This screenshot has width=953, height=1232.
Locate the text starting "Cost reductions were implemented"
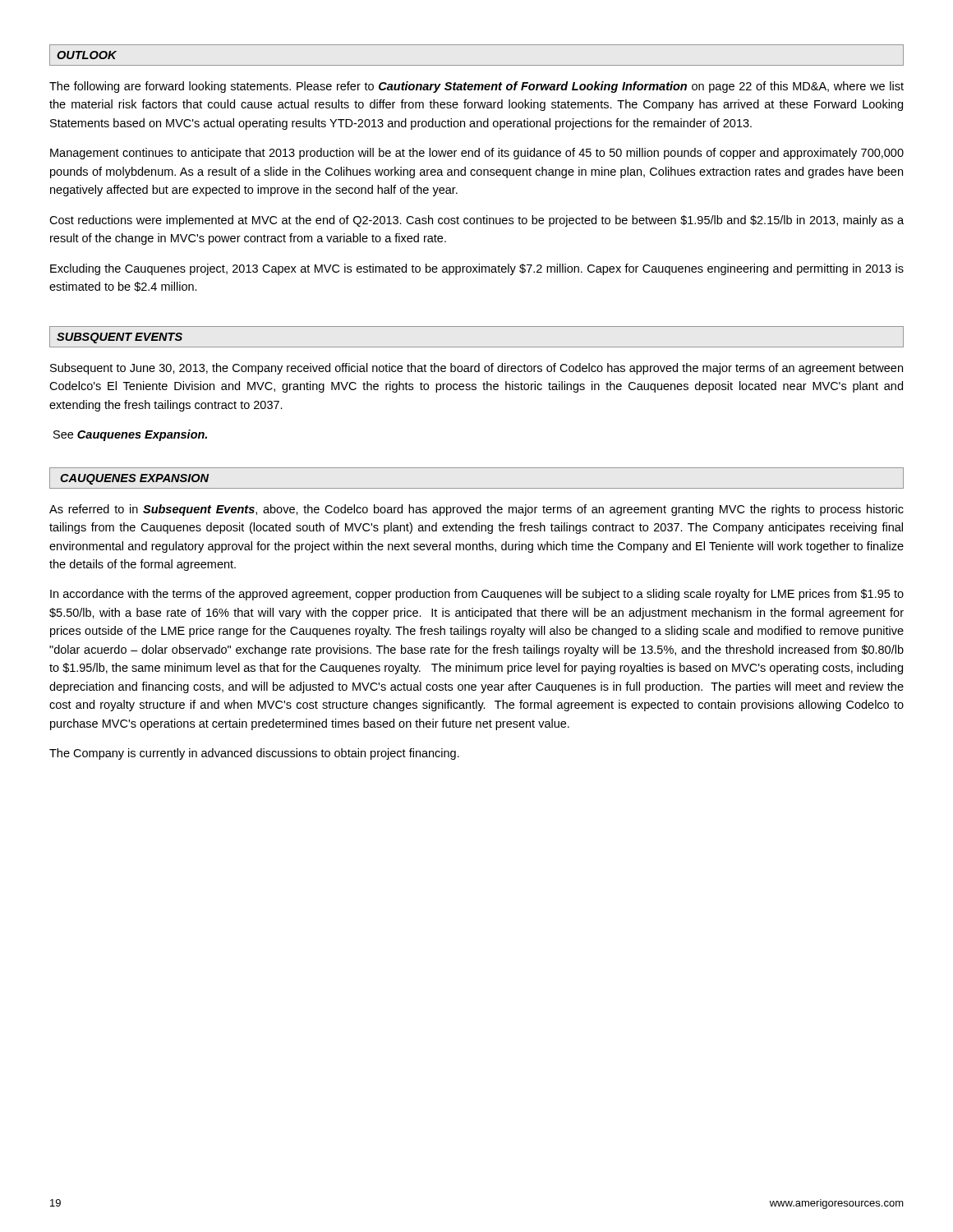pyautogui.click(x=476, y=229)
